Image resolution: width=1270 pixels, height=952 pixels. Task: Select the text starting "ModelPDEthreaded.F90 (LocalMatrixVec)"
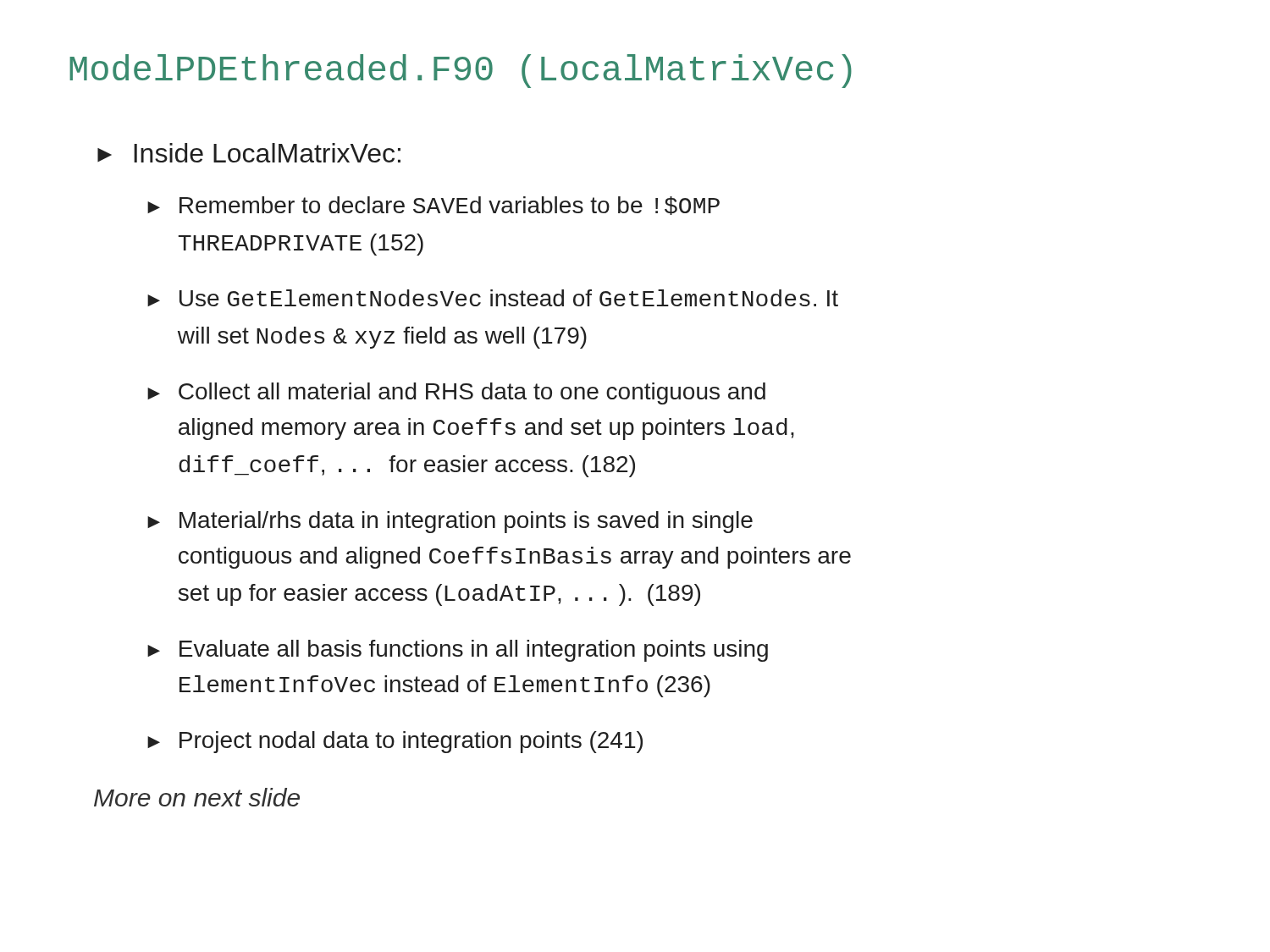point(462,71)
